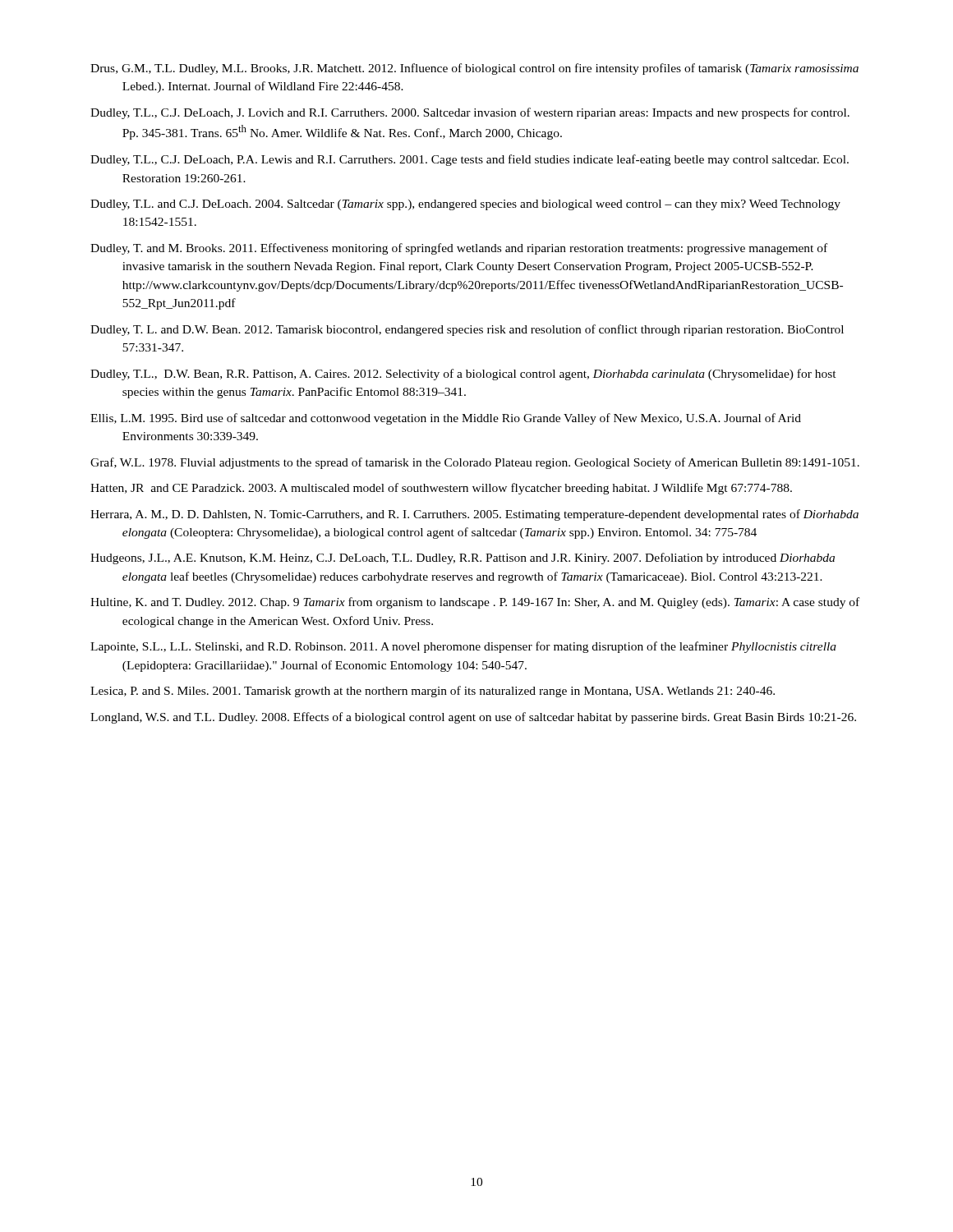953x1232 pixels.
Task: Find the region starting "Hudgeons, J.L., A.E. Knutson,"
Action: [x=463, y=567]
